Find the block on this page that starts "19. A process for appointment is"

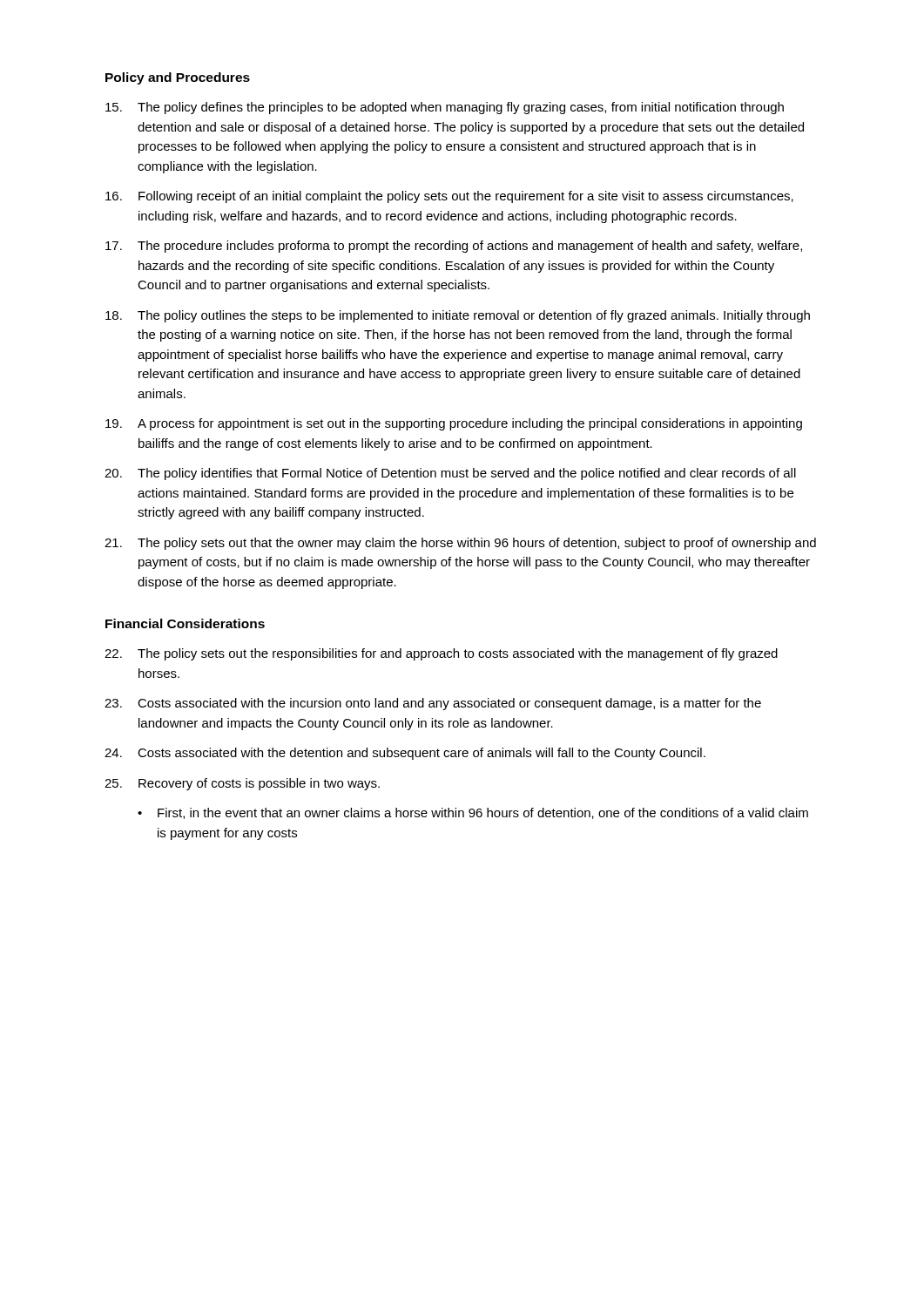click(462, 434)
